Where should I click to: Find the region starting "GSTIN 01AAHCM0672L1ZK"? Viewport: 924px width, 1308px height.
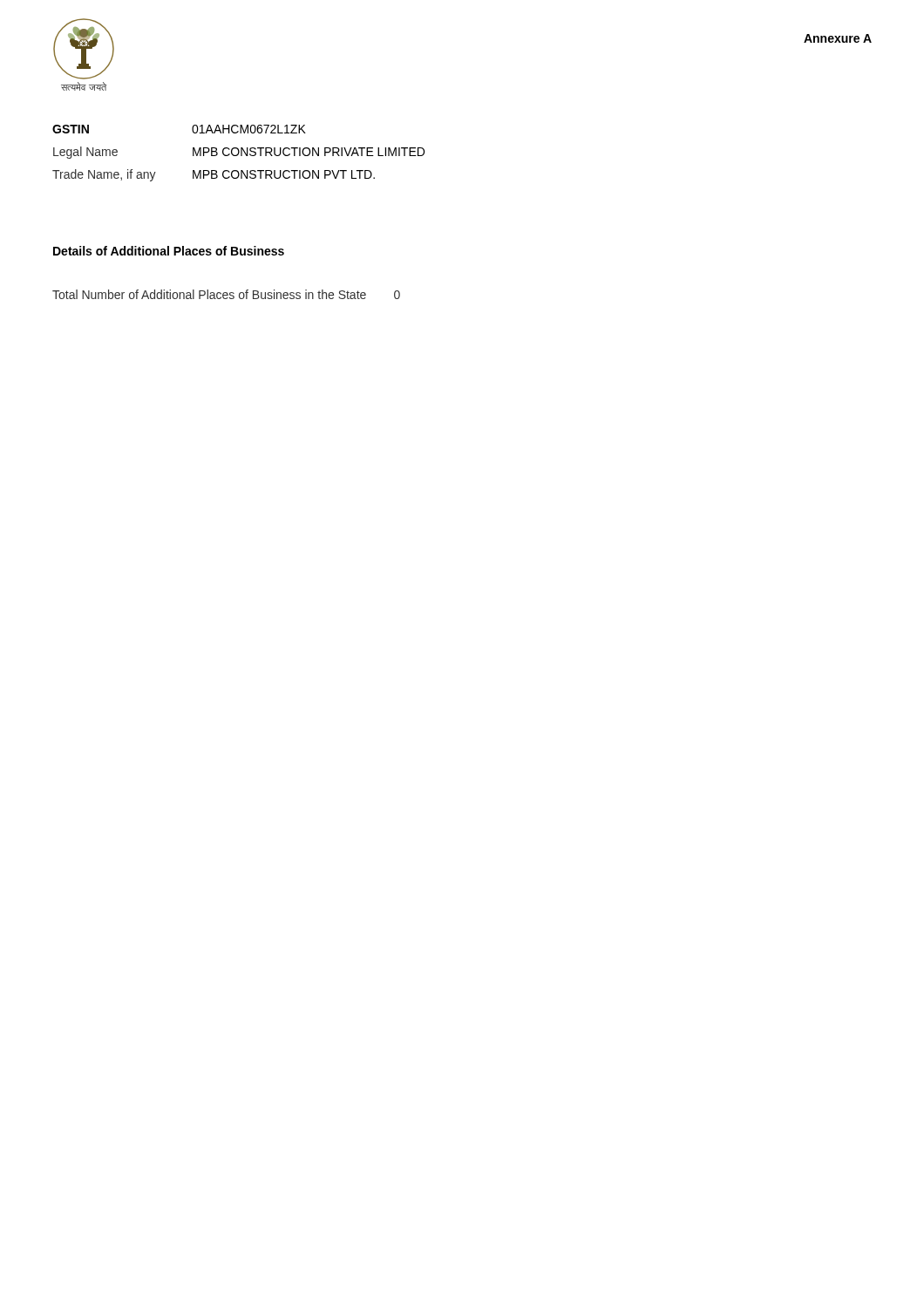click(73, 129)
